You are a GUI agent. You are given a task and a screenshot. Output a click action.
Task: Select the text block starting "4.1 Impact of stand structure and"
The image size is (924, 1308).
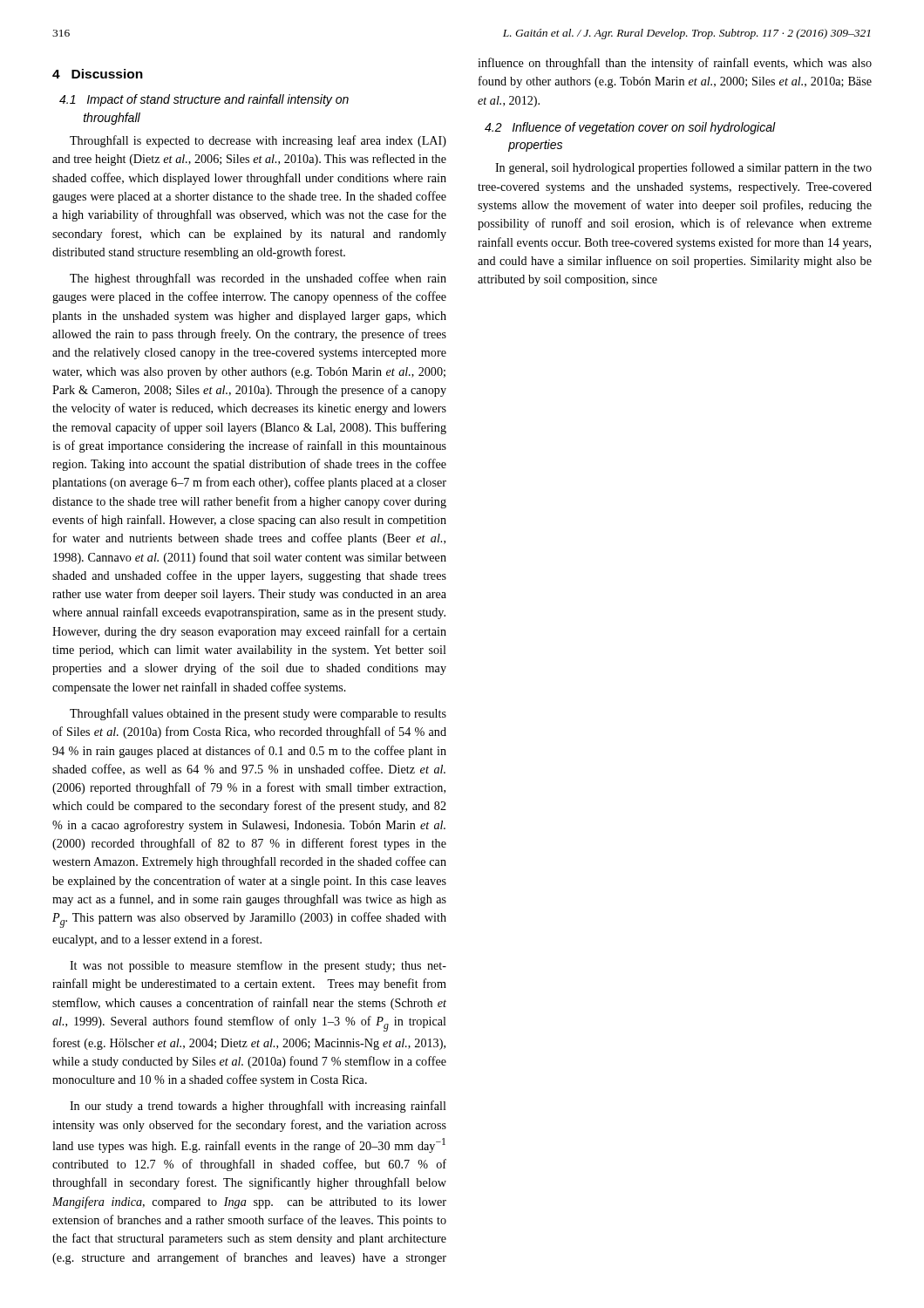(x=204, y=109)
